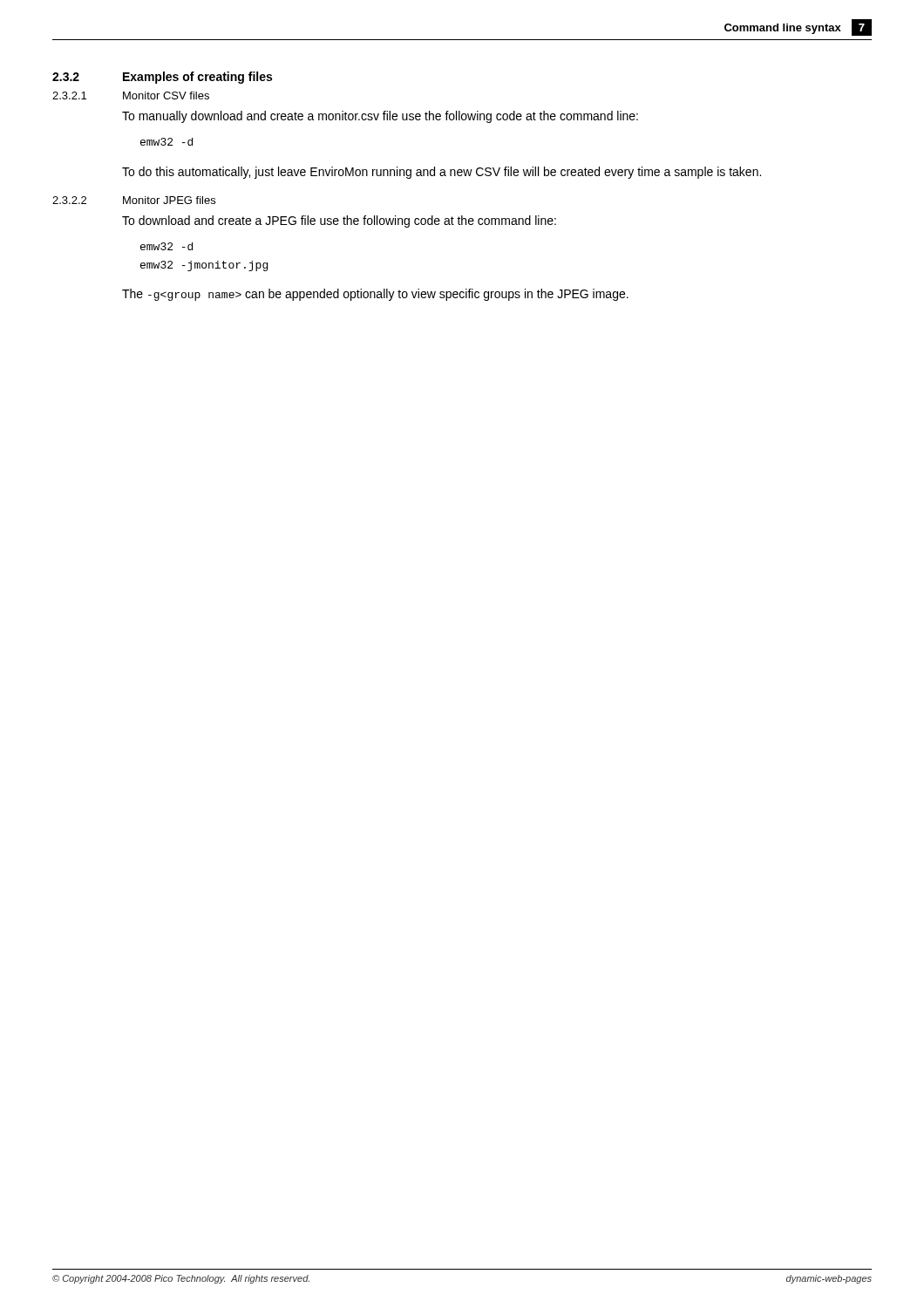Locate the text "2.3.2.1 Monitor CSV files"
This screenshot has width=924, height=1308.
131,95
